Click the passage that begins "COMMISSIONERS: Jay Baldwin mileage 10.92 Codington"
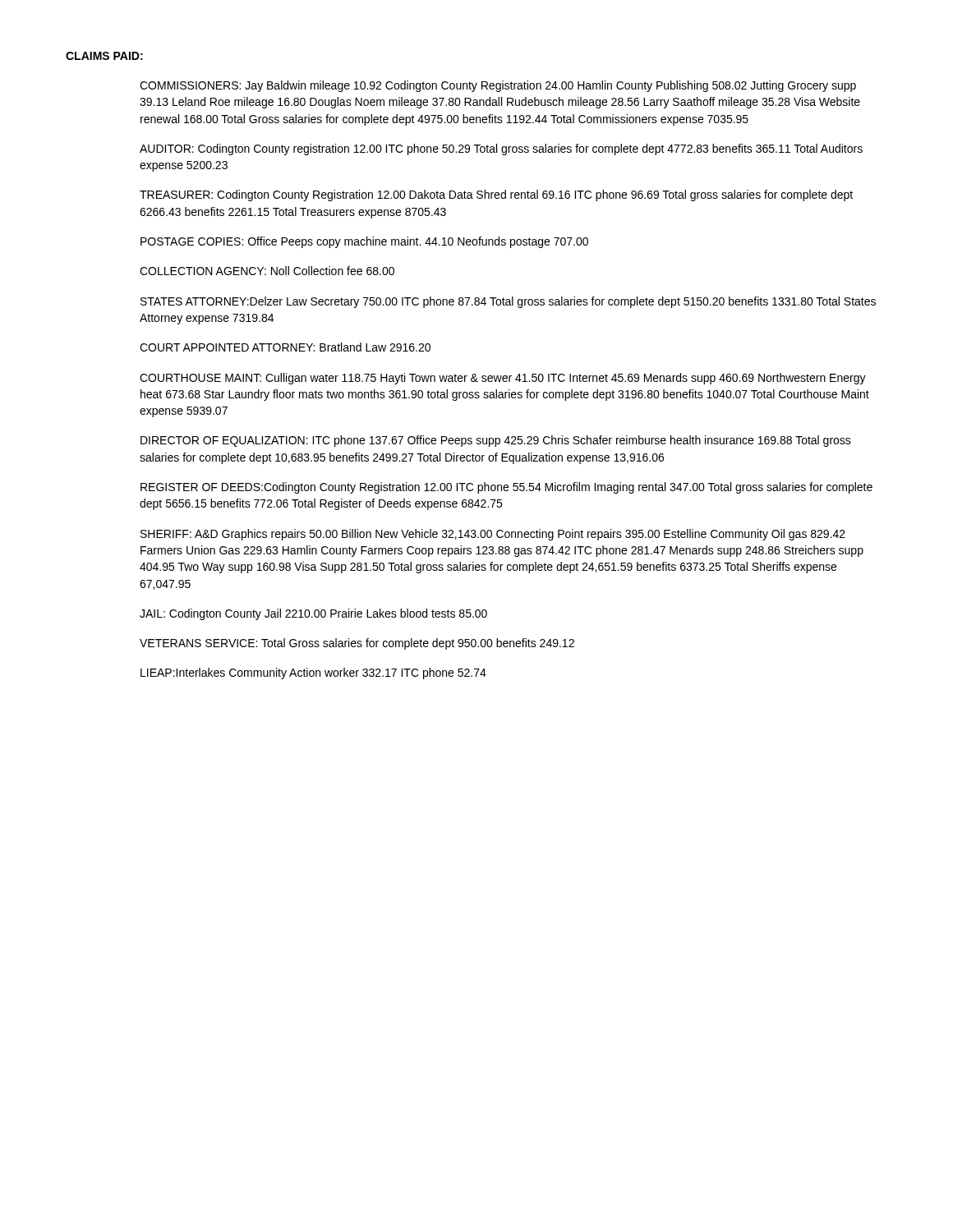Image resolution: width=953 pixels, height=1232 pixels. (x=500, y=102)
